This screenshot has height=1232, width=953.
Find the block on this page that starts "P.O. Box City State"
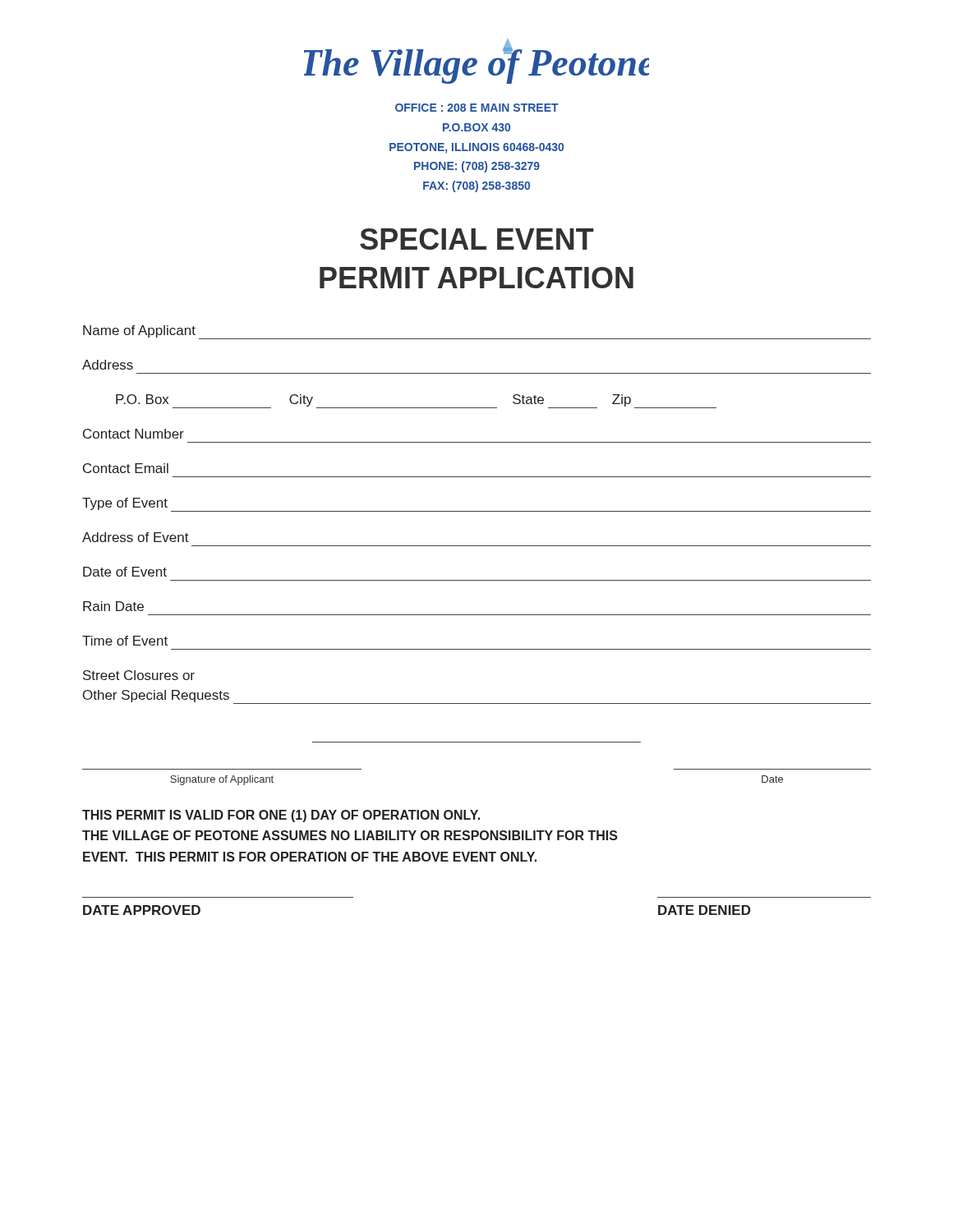pos(416,400)
